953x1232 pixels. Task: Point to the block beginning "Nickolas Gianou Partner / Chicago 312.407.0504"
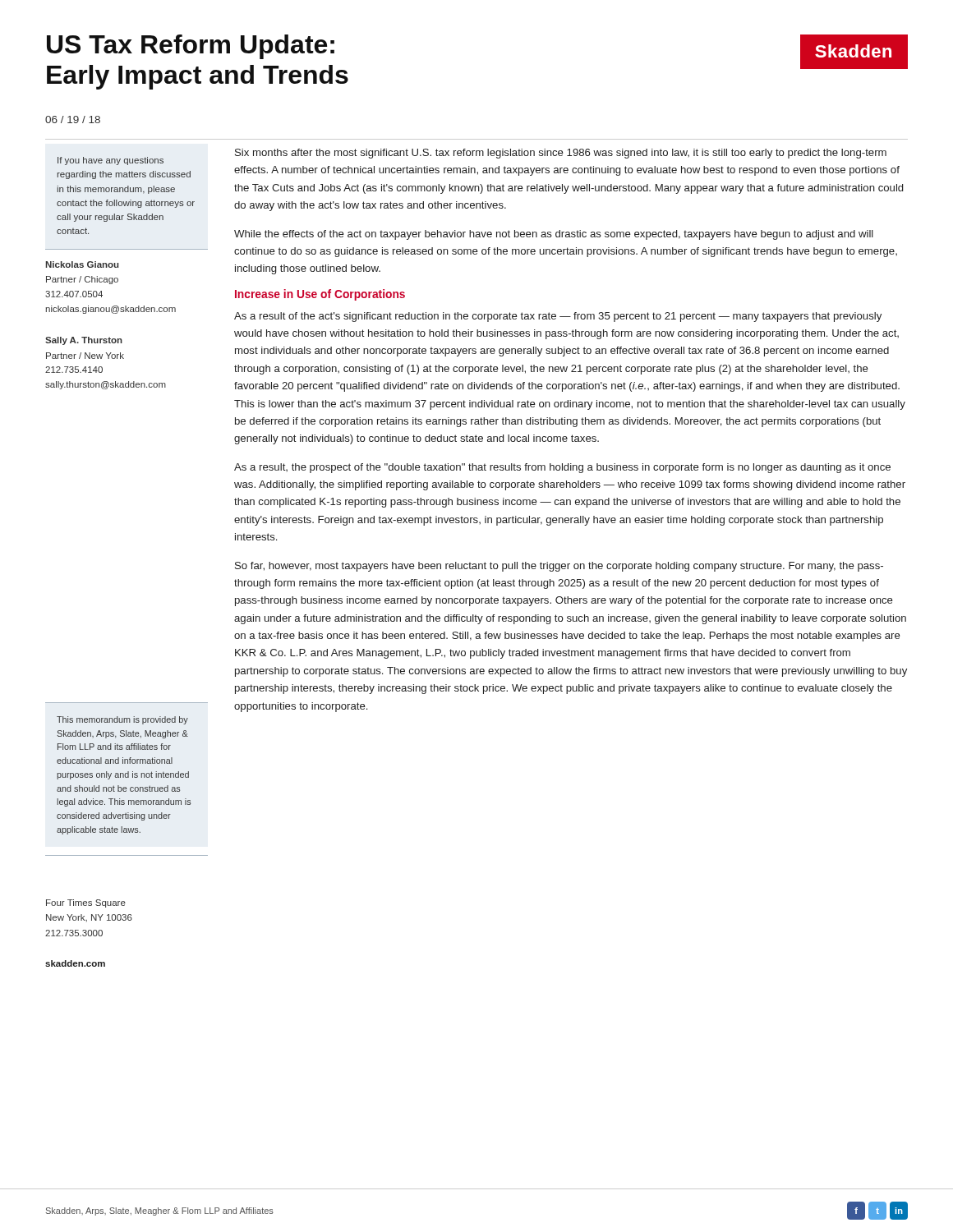[127, 286]
